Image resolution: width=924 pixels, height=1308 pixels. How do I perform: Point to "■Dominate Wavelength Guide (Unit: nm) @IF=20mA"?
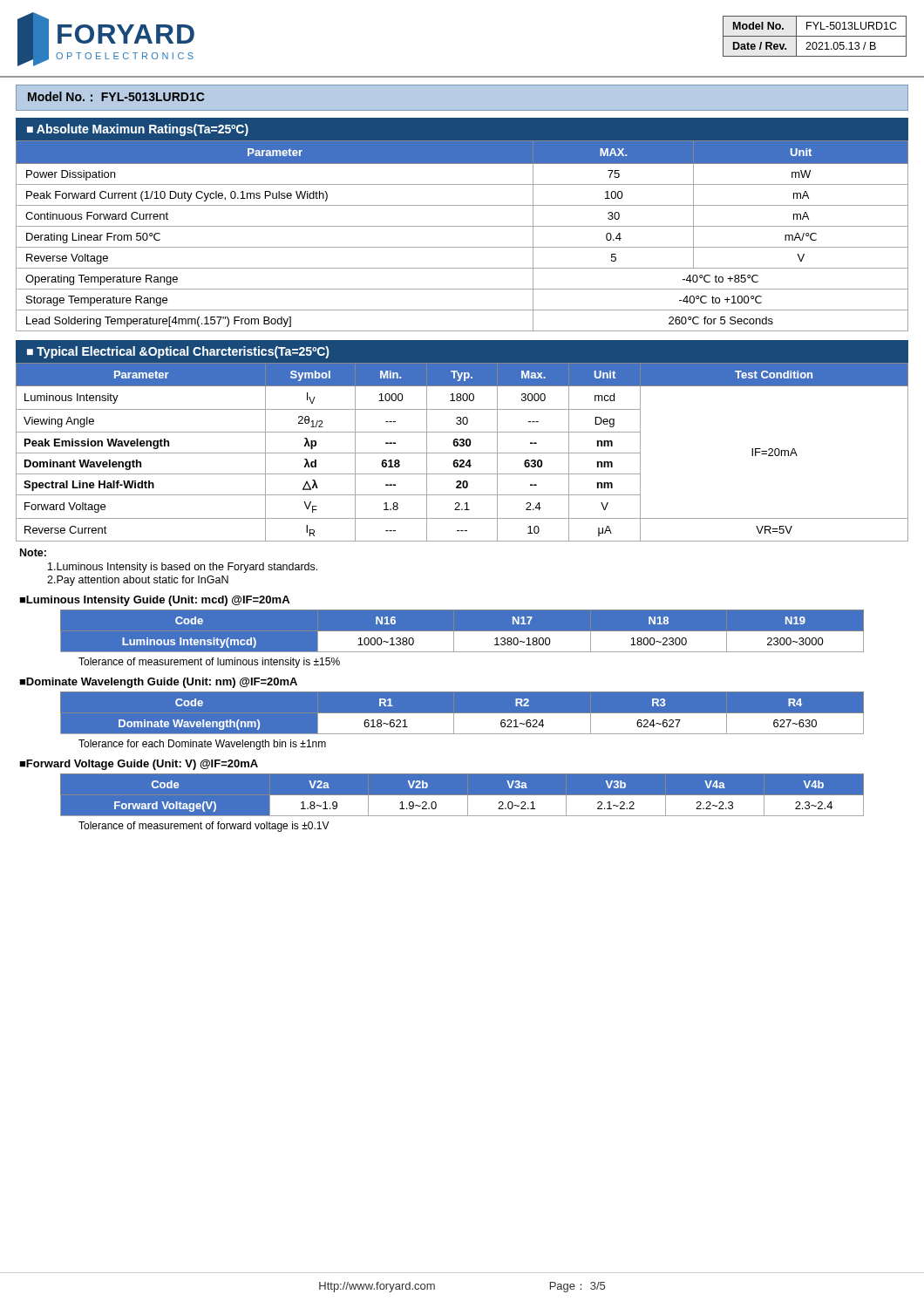(x=158, y=682)
